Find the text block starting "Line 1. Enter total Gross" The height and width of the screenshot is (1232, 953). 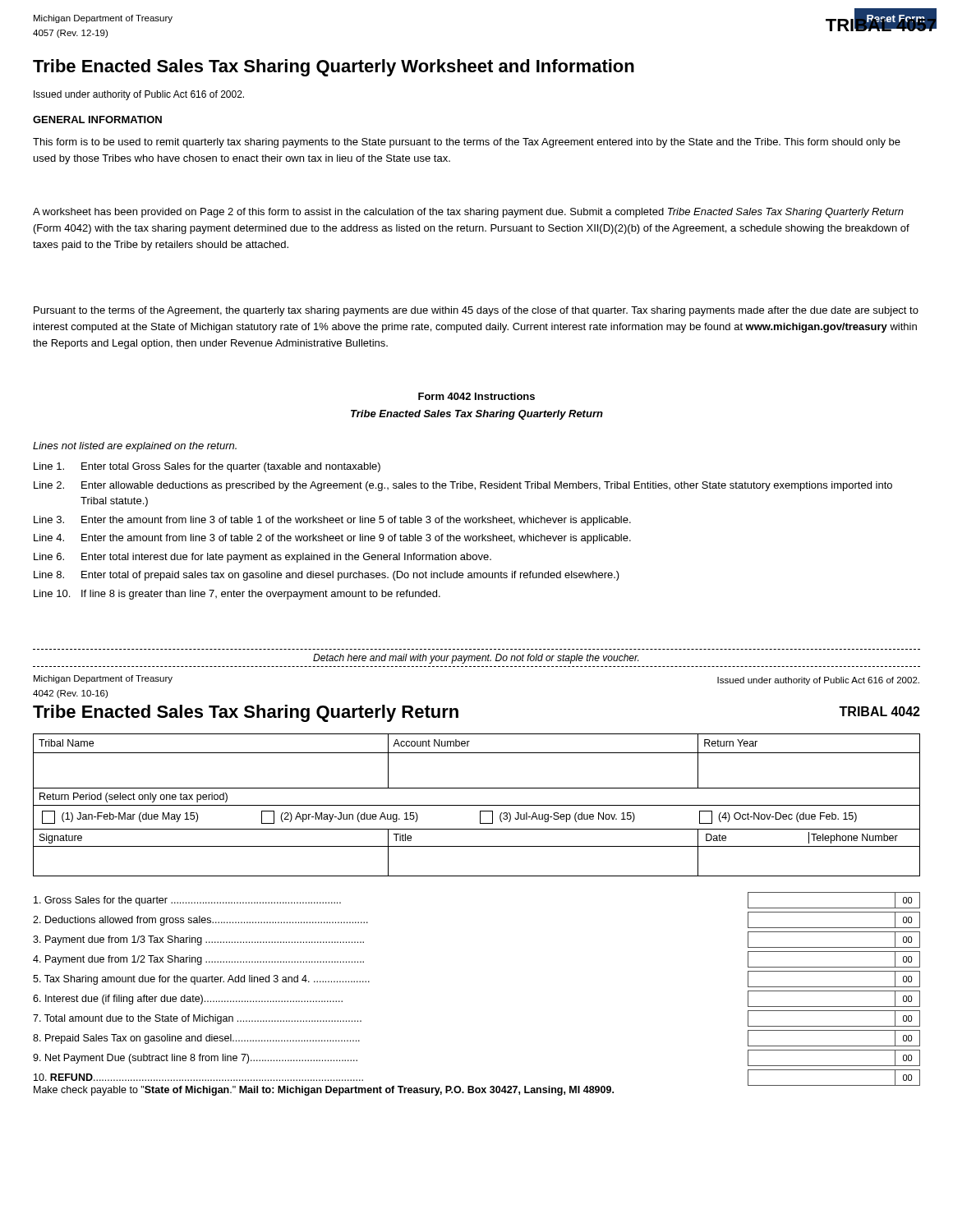pyautogui.click(x=207, y=466)
